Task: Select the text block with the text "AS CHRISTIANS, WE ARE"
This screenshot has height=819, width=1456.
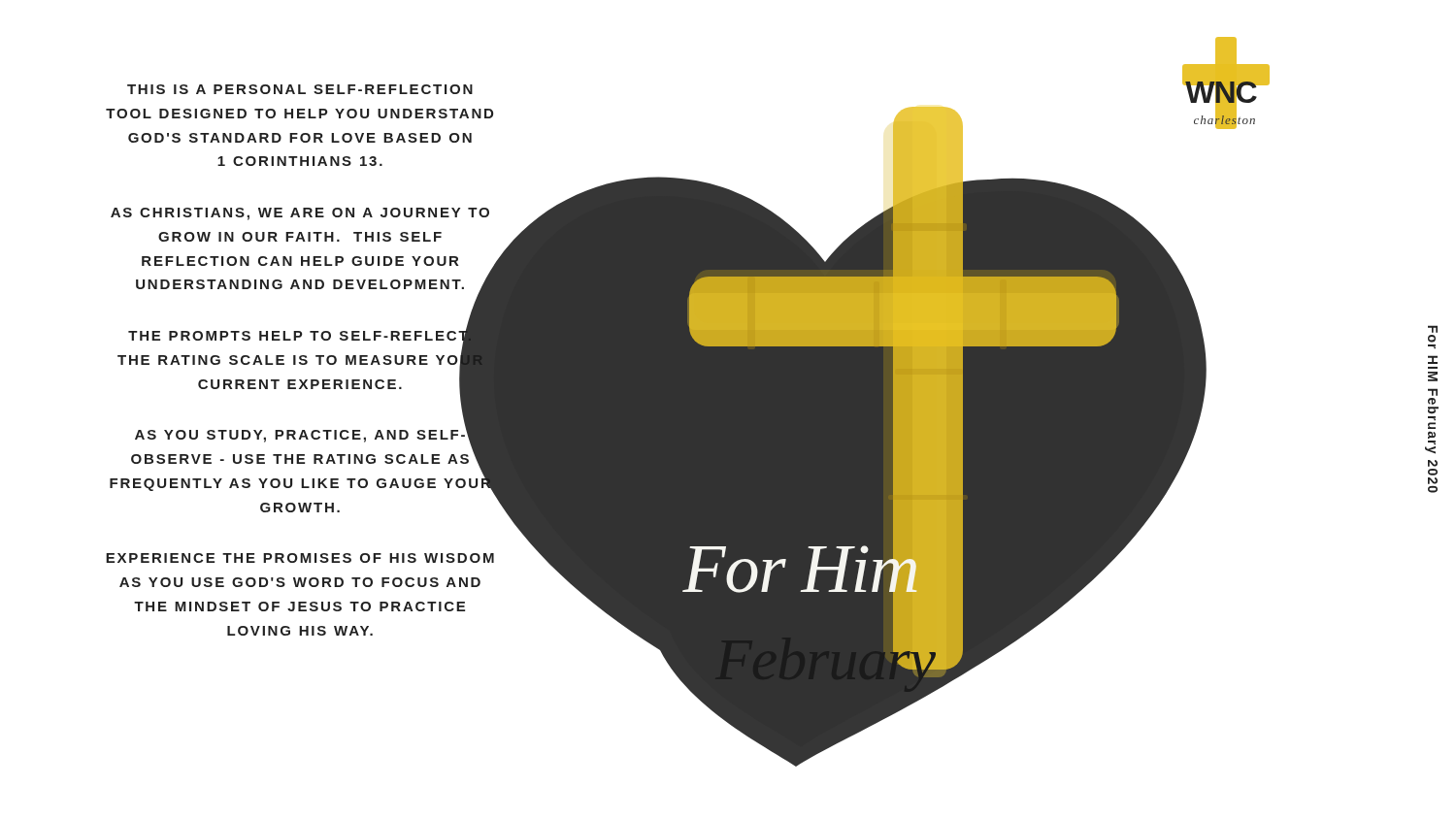Action: coord(301,248)
